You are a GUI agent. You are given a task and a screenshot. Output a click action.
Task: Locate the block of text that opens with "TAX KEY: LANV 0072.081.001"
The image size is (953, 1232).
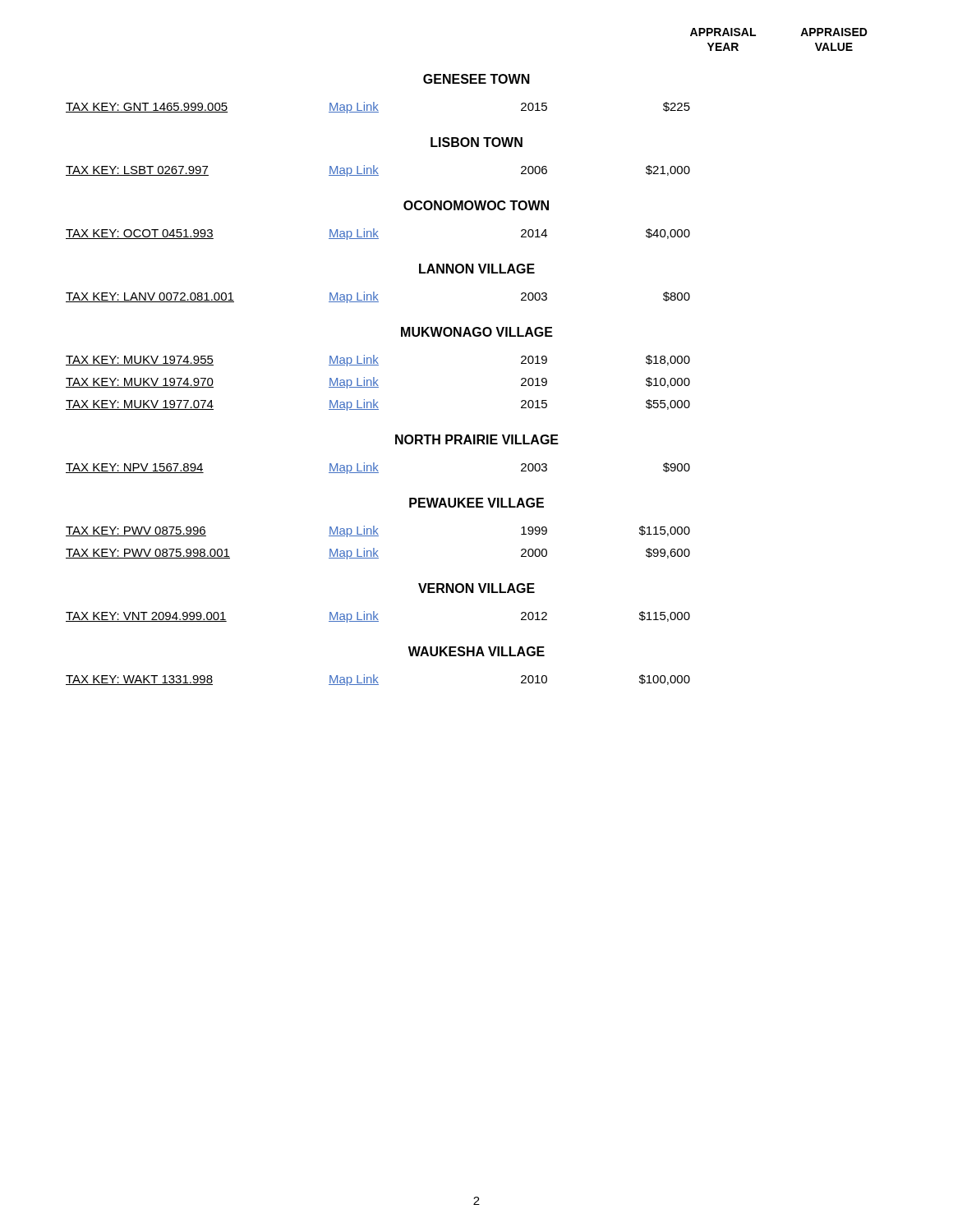point(378,296)
